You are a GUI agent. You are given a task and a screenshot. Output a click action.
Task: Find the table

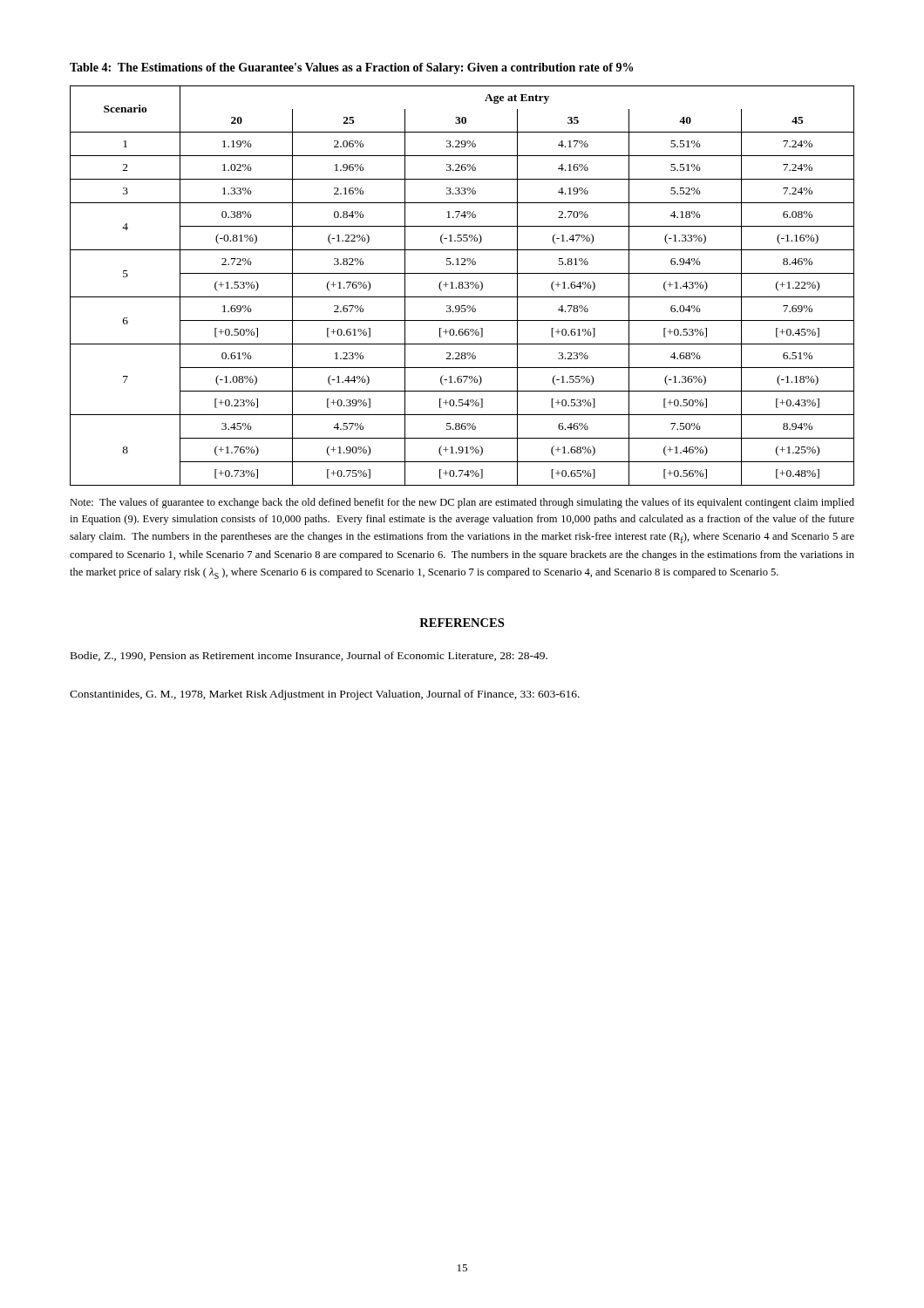pos(462,286)
